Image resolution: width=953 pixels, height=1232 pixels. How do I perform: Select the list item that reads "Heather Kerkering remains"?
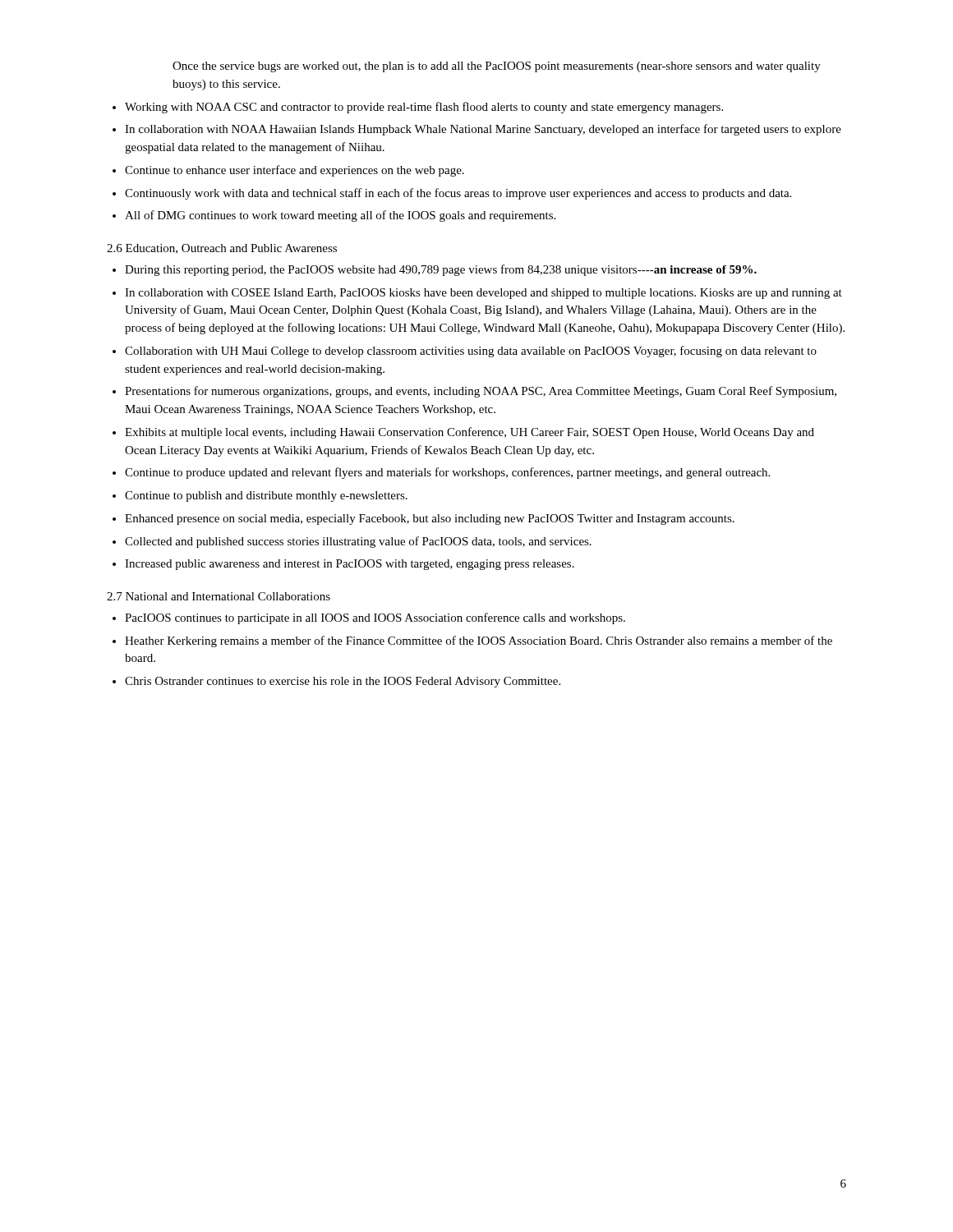pyautogui.click(x=486, y=650)
